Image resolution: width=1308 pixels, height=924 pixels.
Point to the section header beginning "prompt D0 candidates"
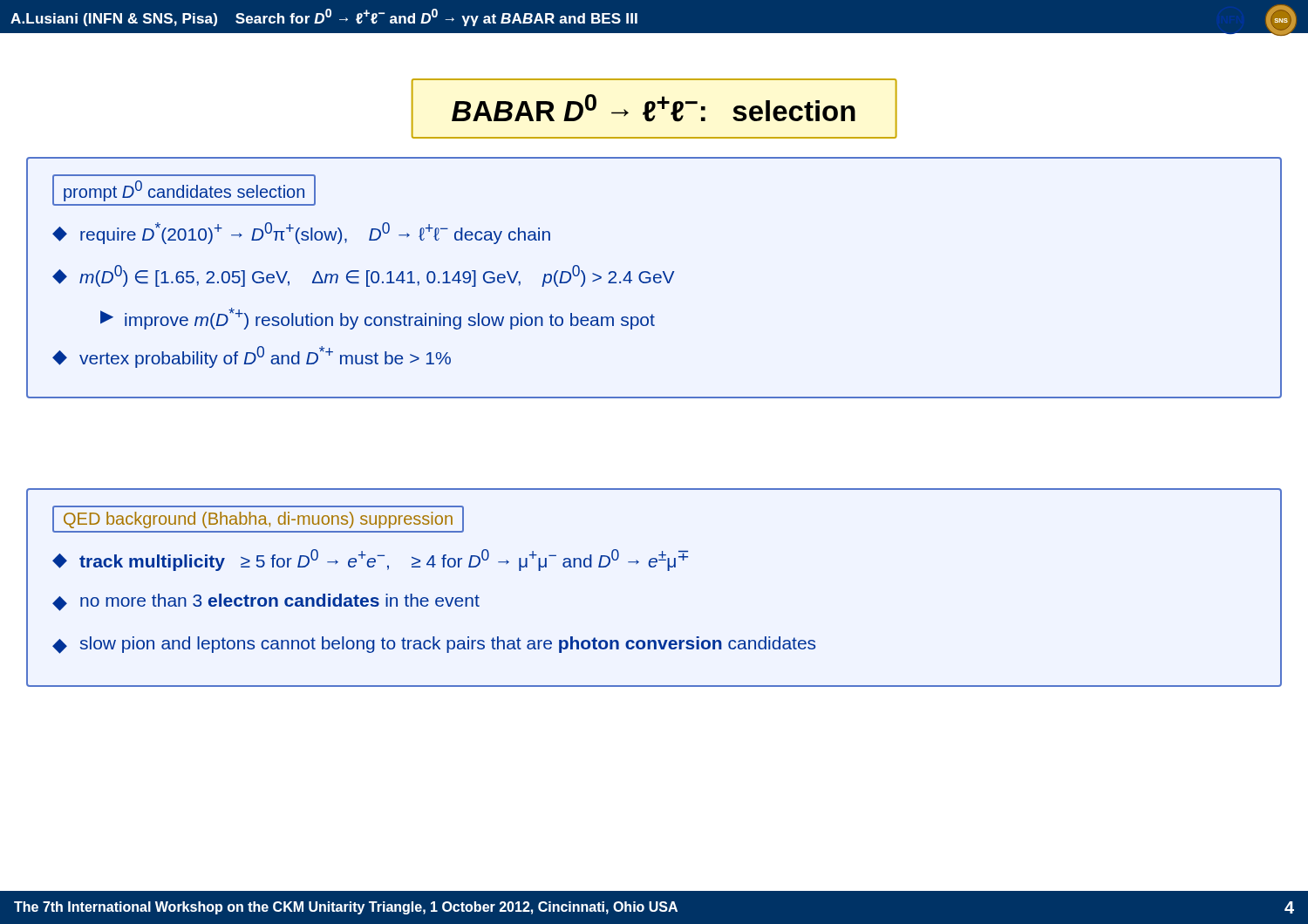pyautogui.click(x=184, y=189)
